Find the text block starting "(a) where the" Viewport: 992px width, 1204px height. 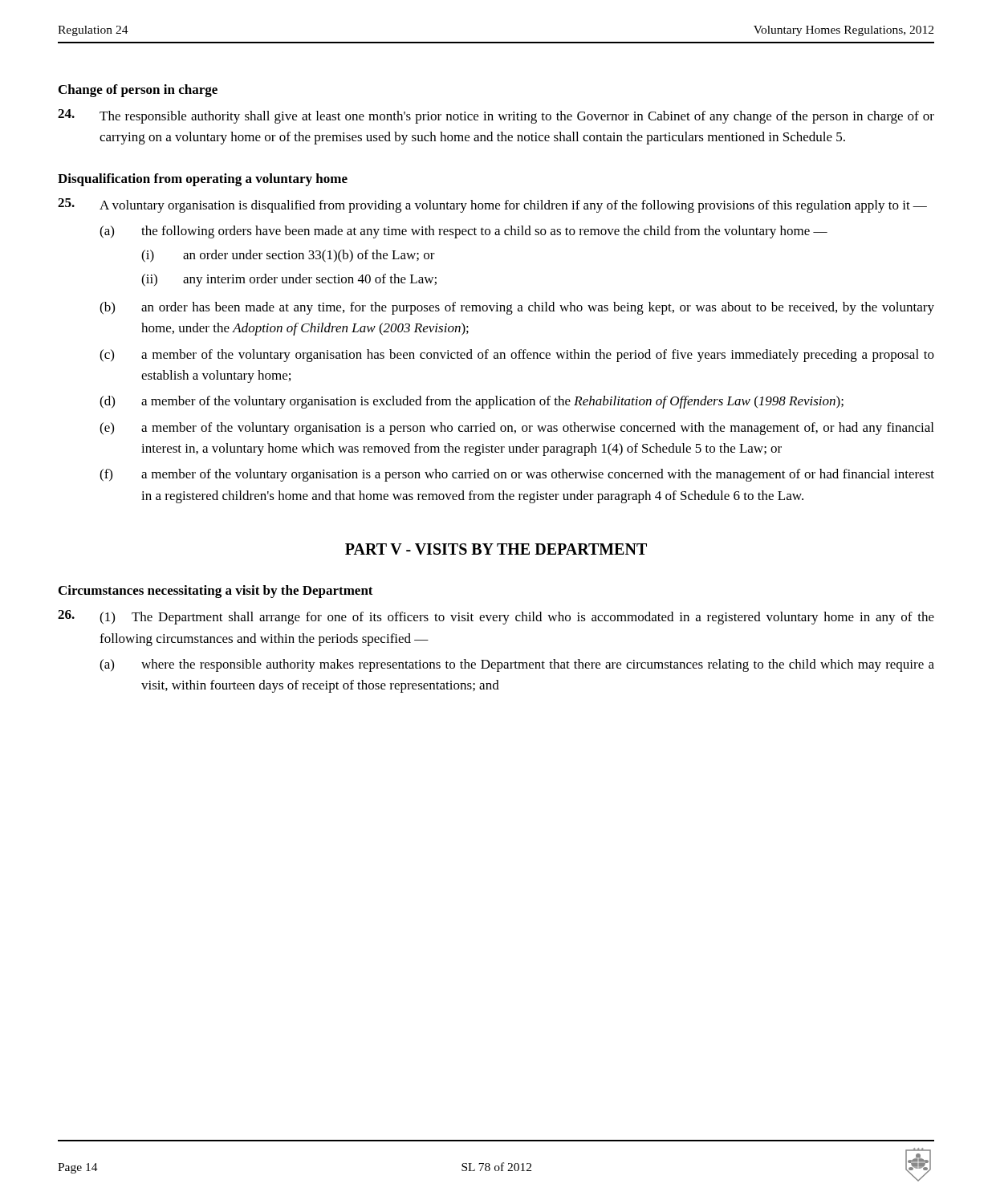[517, 675]
